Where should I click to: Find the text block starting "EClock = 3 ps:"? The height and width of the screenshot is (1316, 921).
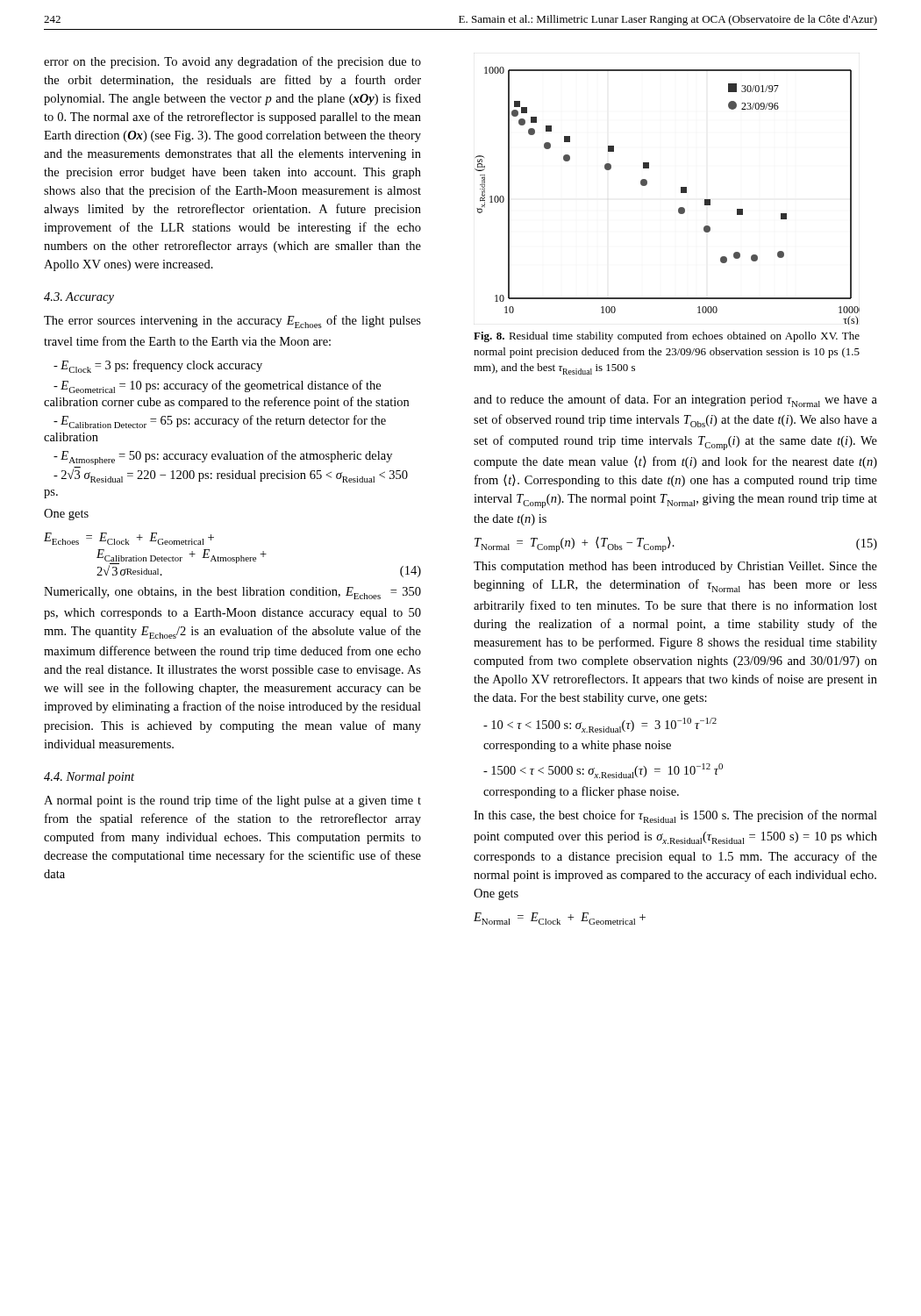click(153, 366)
